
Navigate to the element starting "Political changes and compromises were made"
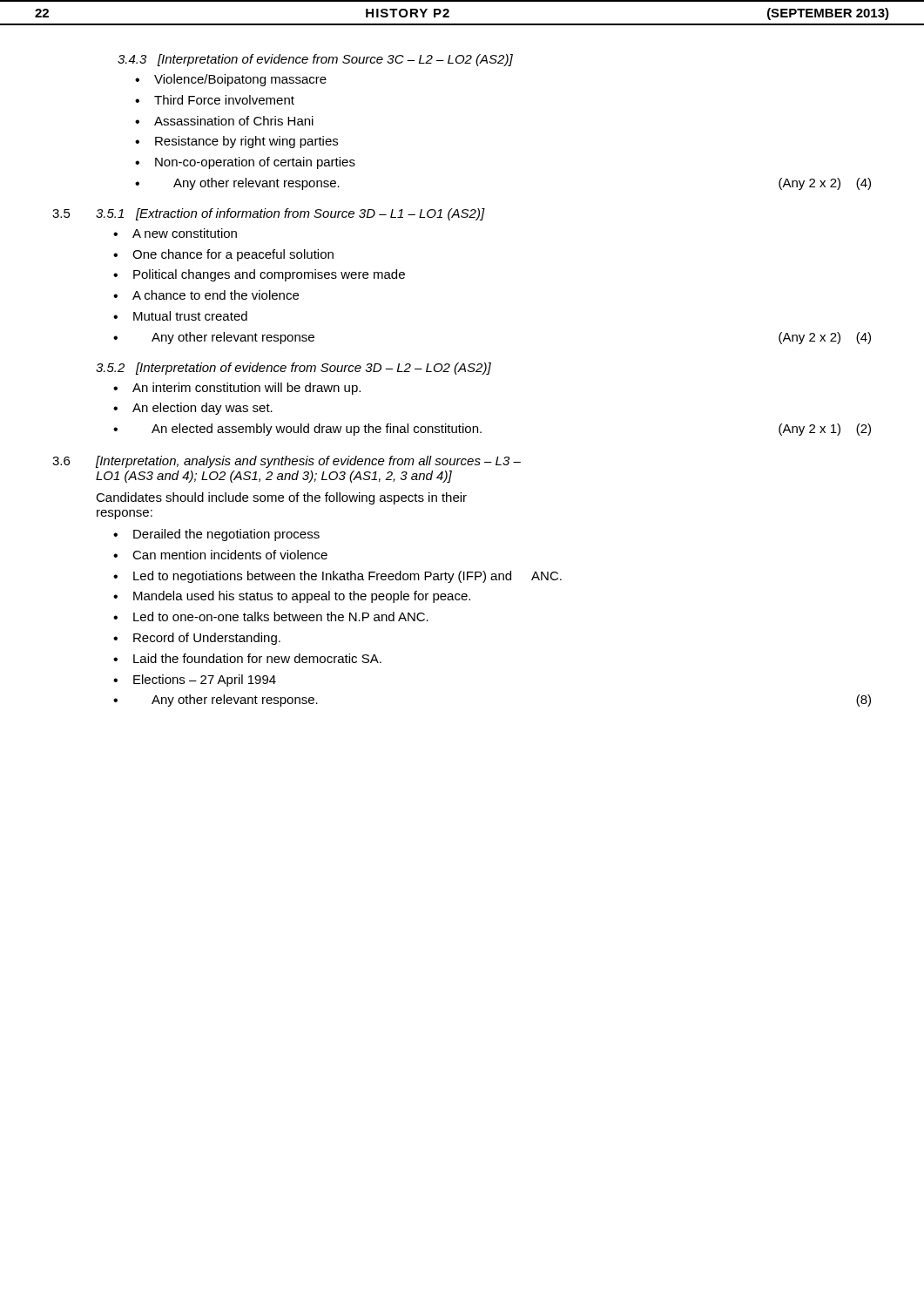point(259,275)
